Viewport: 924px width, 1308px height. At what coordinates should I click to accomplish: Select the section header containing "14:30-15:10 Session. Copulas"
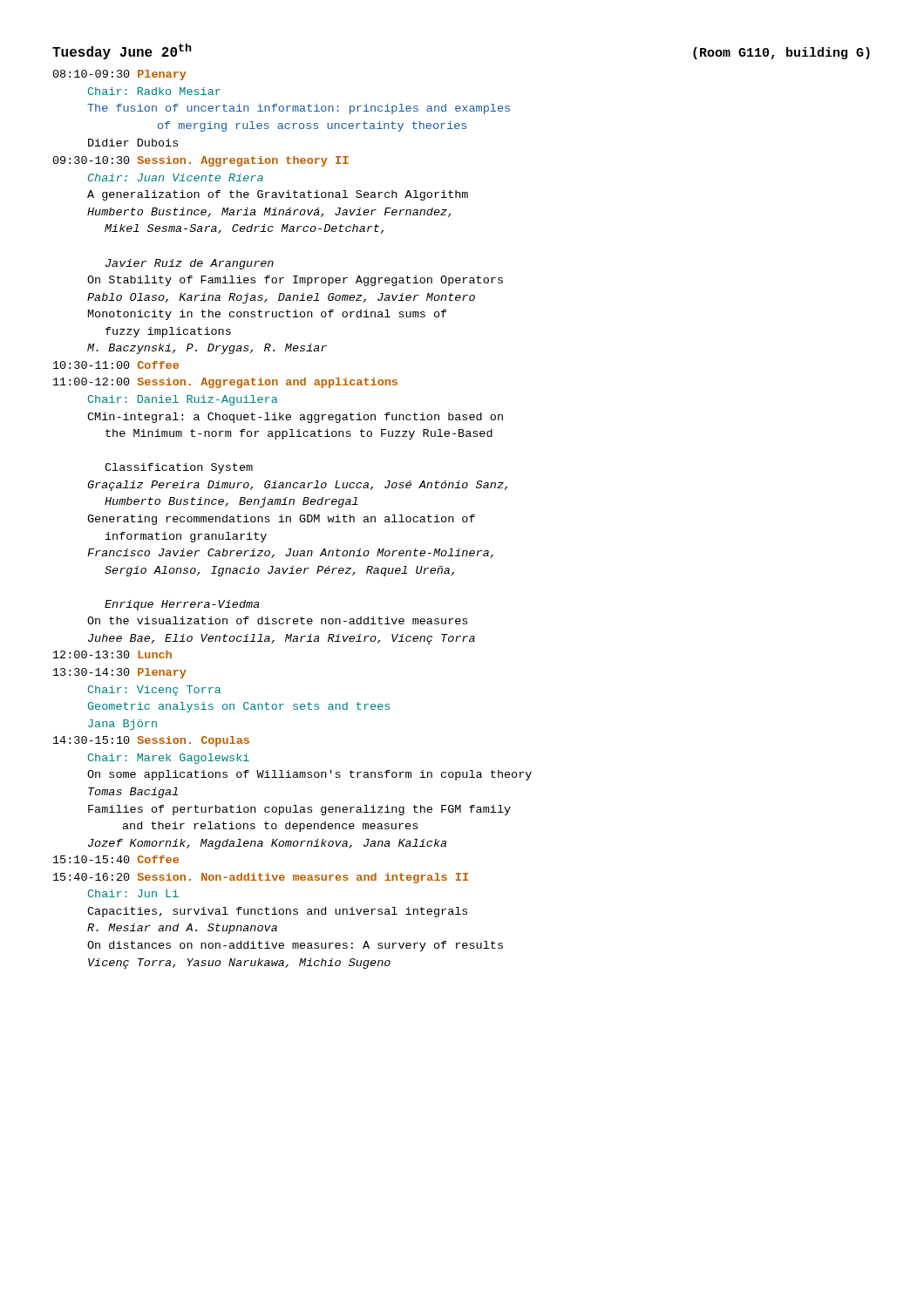(151, 741)
